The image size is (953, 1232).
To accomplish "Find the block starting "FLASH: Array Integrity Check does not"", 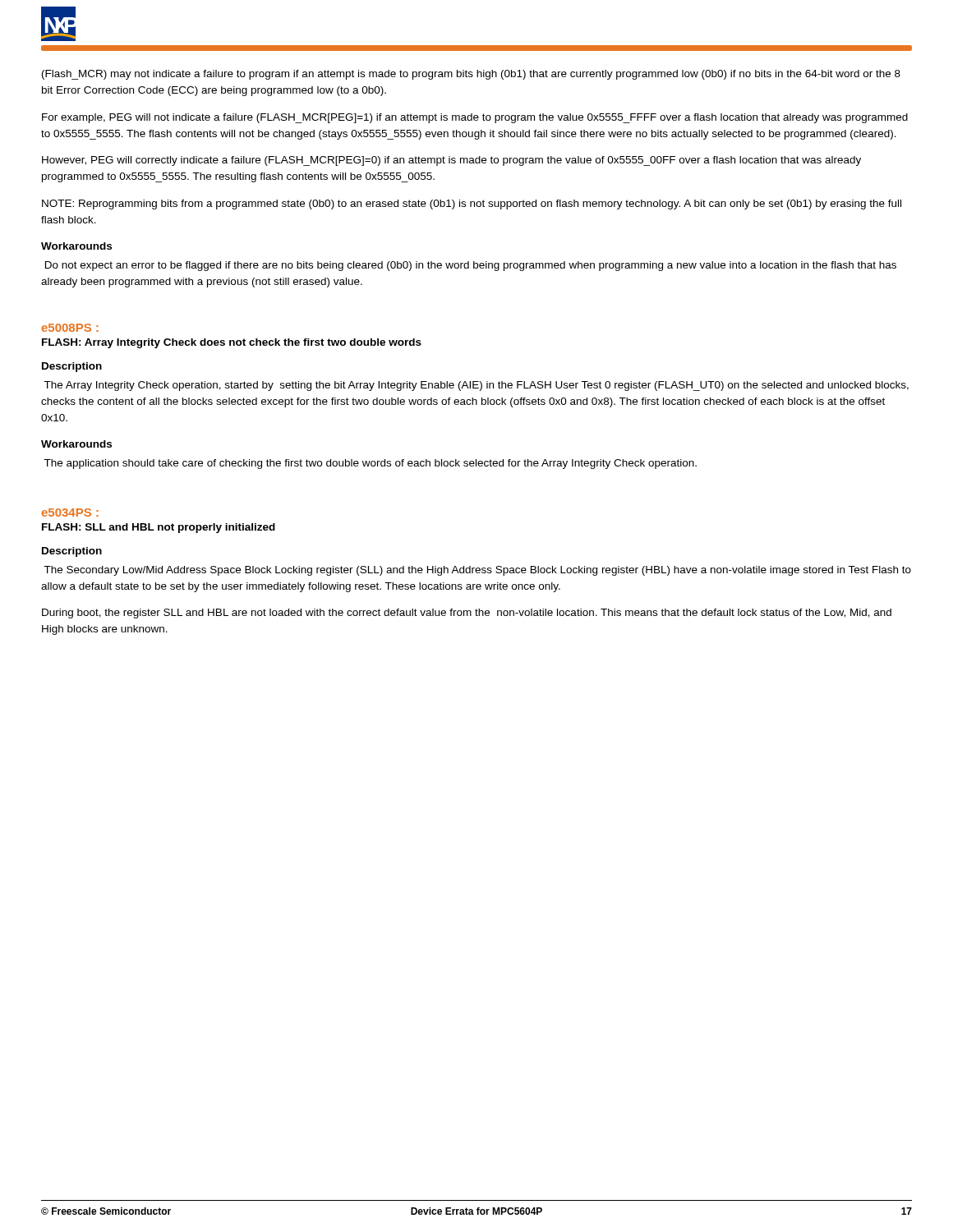I will point(231,342).
